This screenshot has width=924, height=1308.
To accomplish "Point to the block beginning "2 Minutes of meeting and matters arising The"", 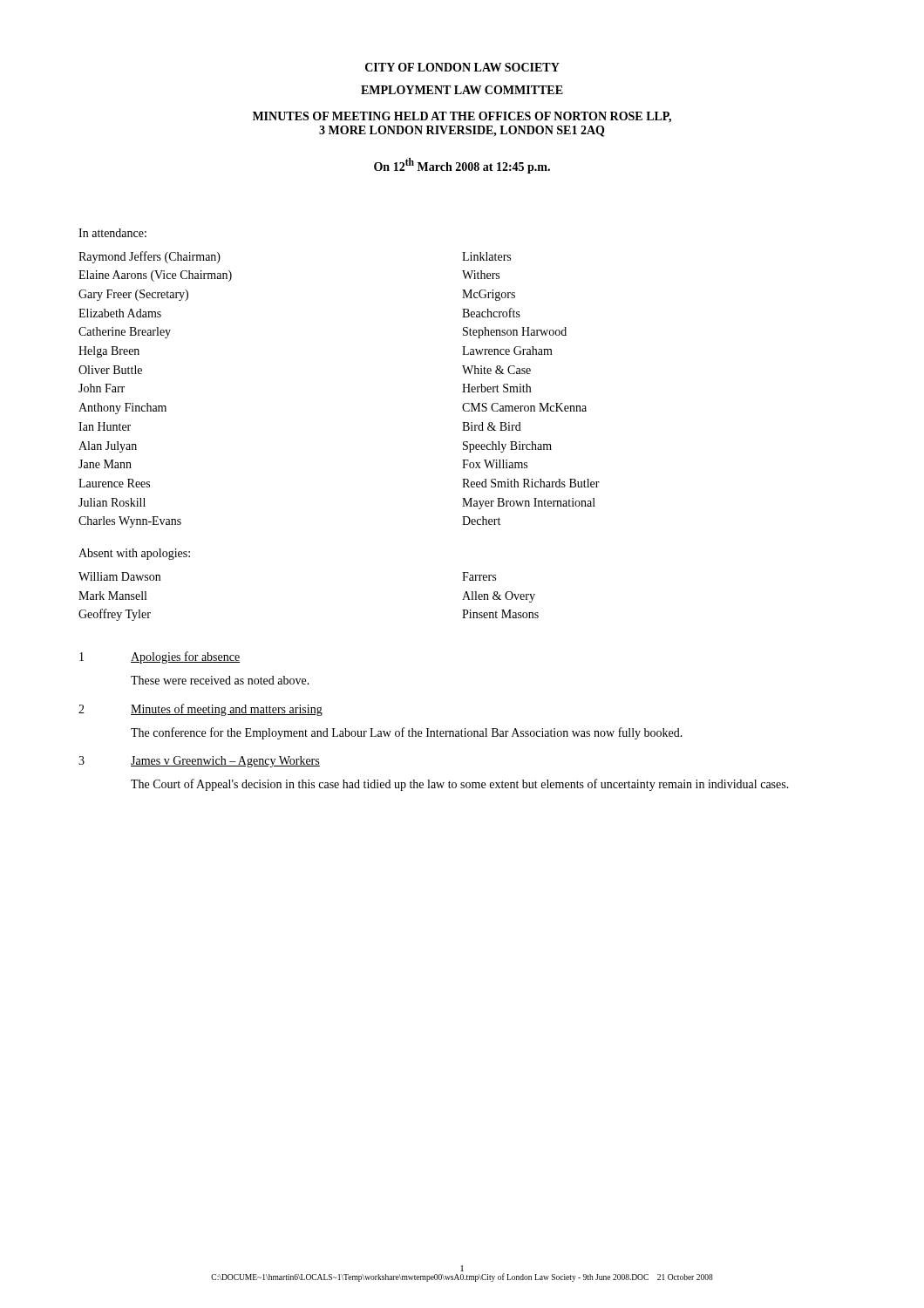I will click(462, 722).
